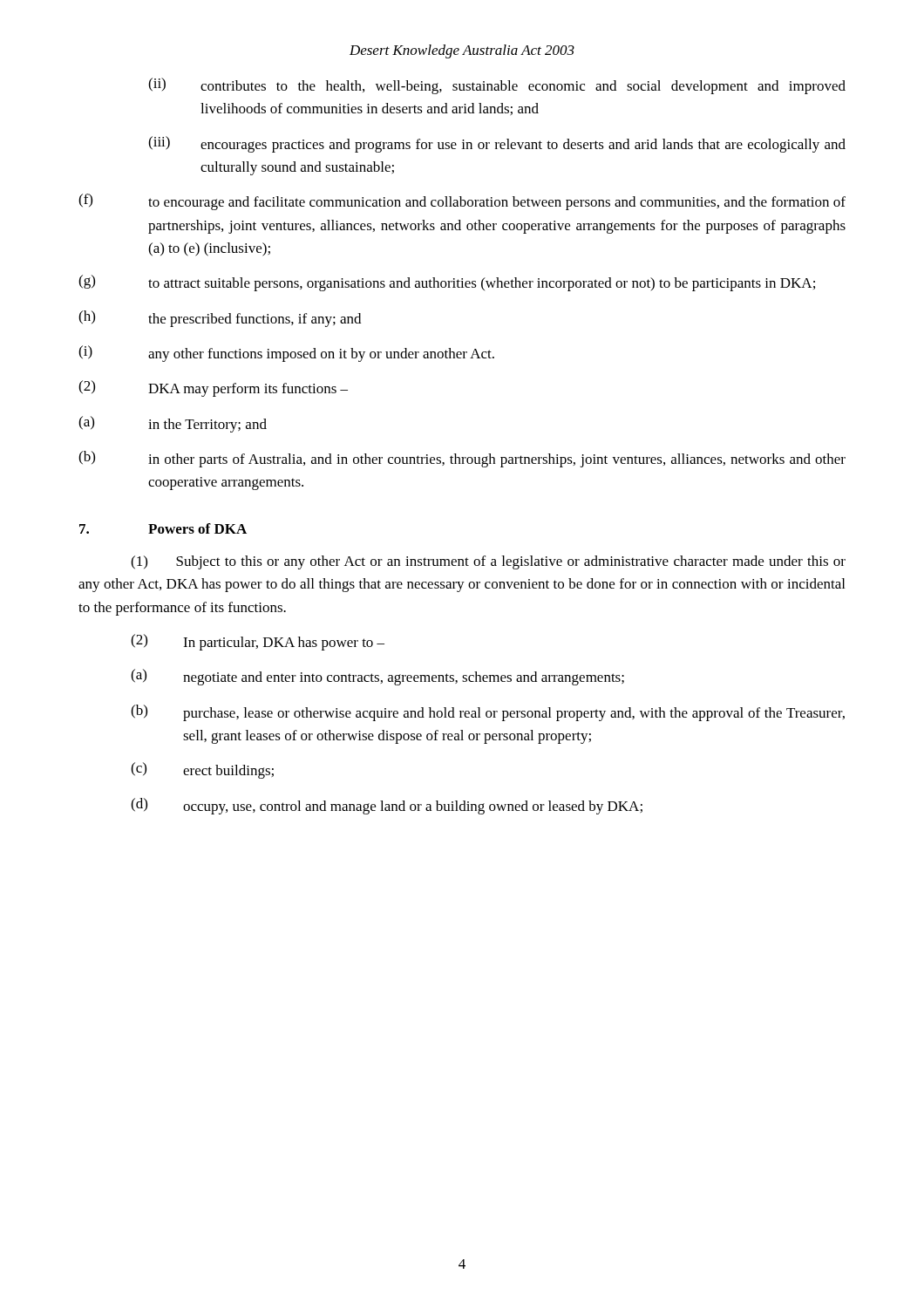Locate the list item containing "(c) erect buildings;"
The width and height of the screenshot is (924, 1308).
point(202,770)
